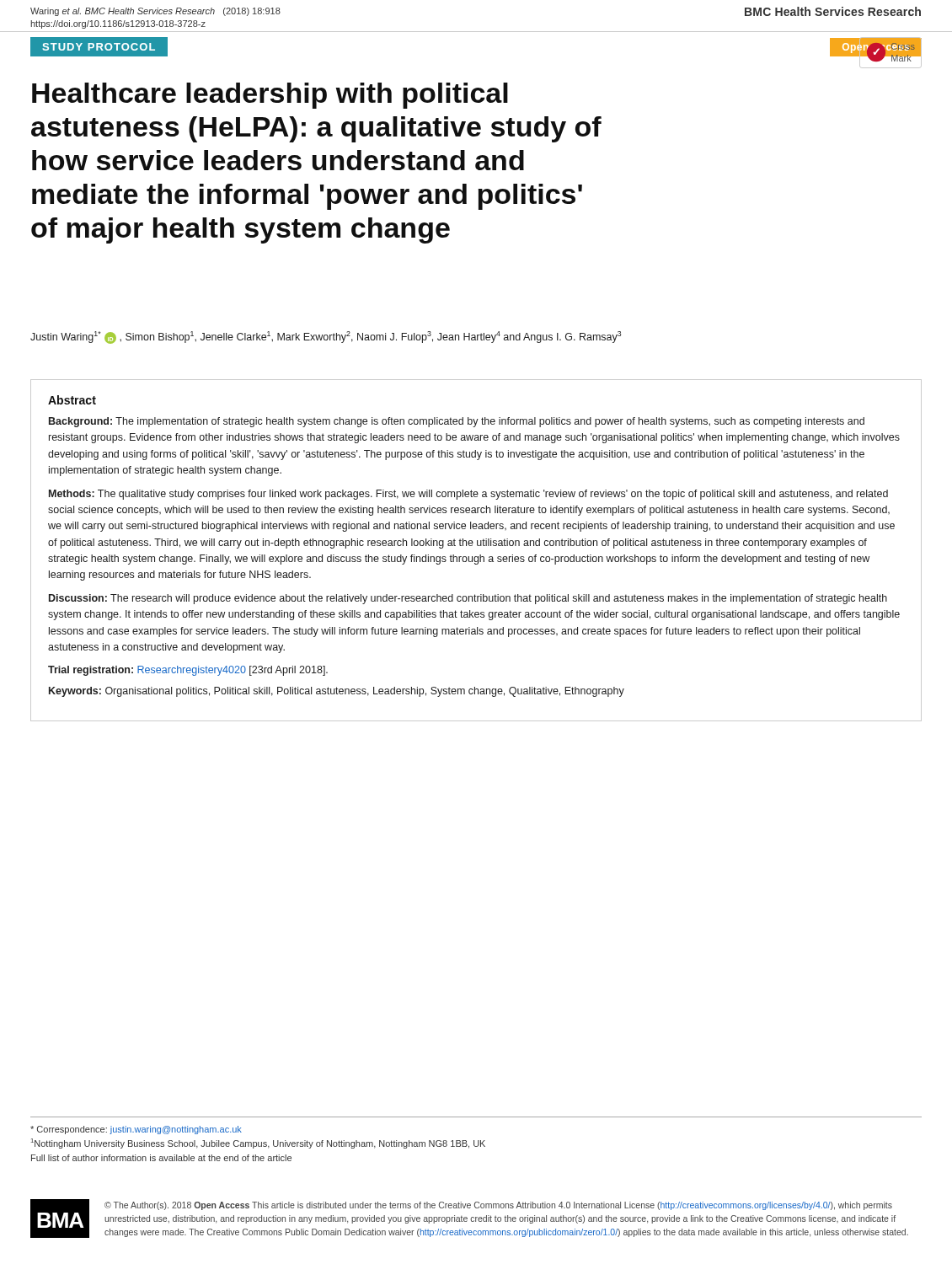The image size is (952, 1264).
Task: Find the text block starting "Trial registration: Researchregistery4020 [23rd April 2018]."
Action: click(188, 670)
